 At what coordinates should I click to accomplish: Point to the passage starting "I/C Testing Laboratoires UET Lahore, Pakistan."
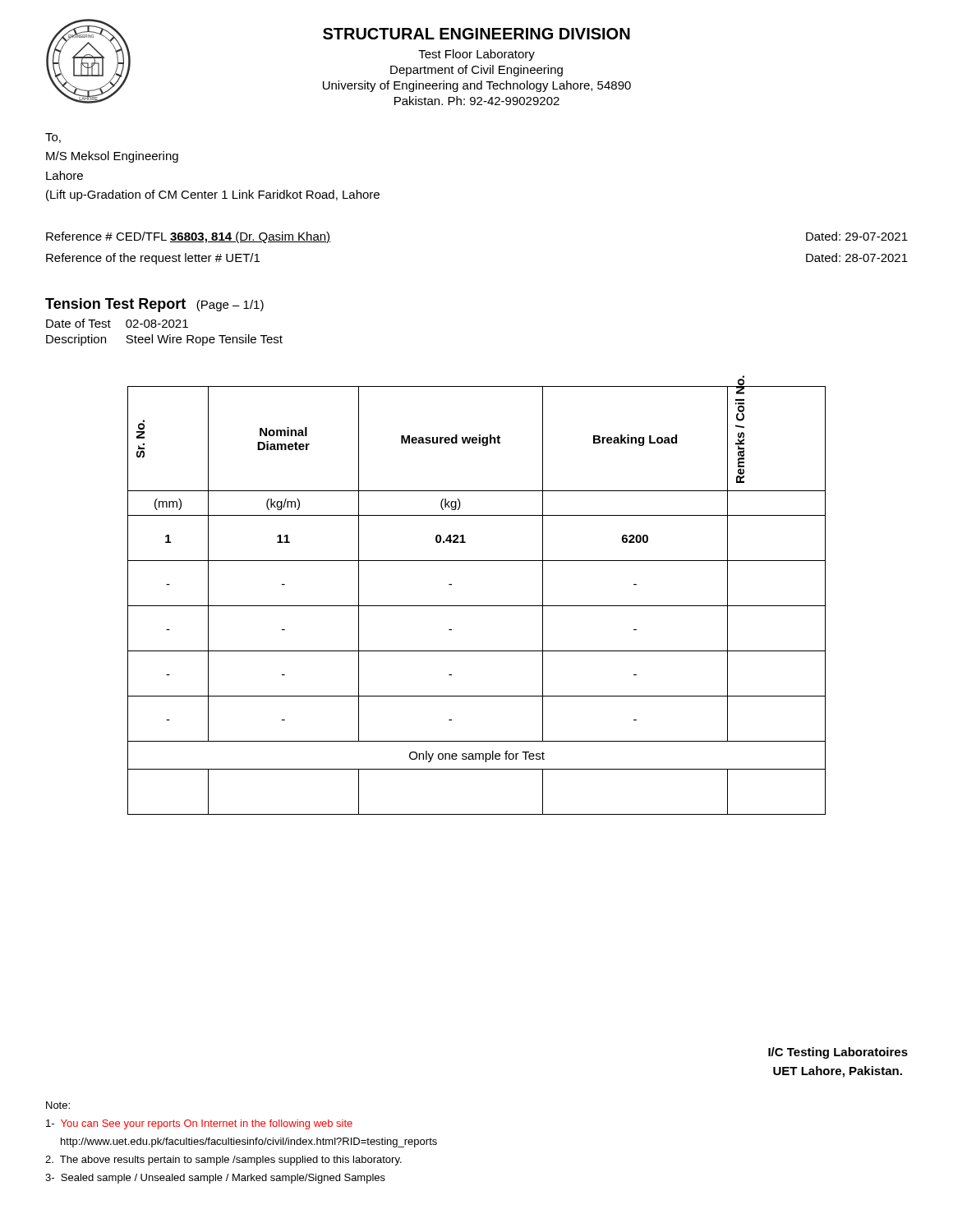(x=838, y=1061)
